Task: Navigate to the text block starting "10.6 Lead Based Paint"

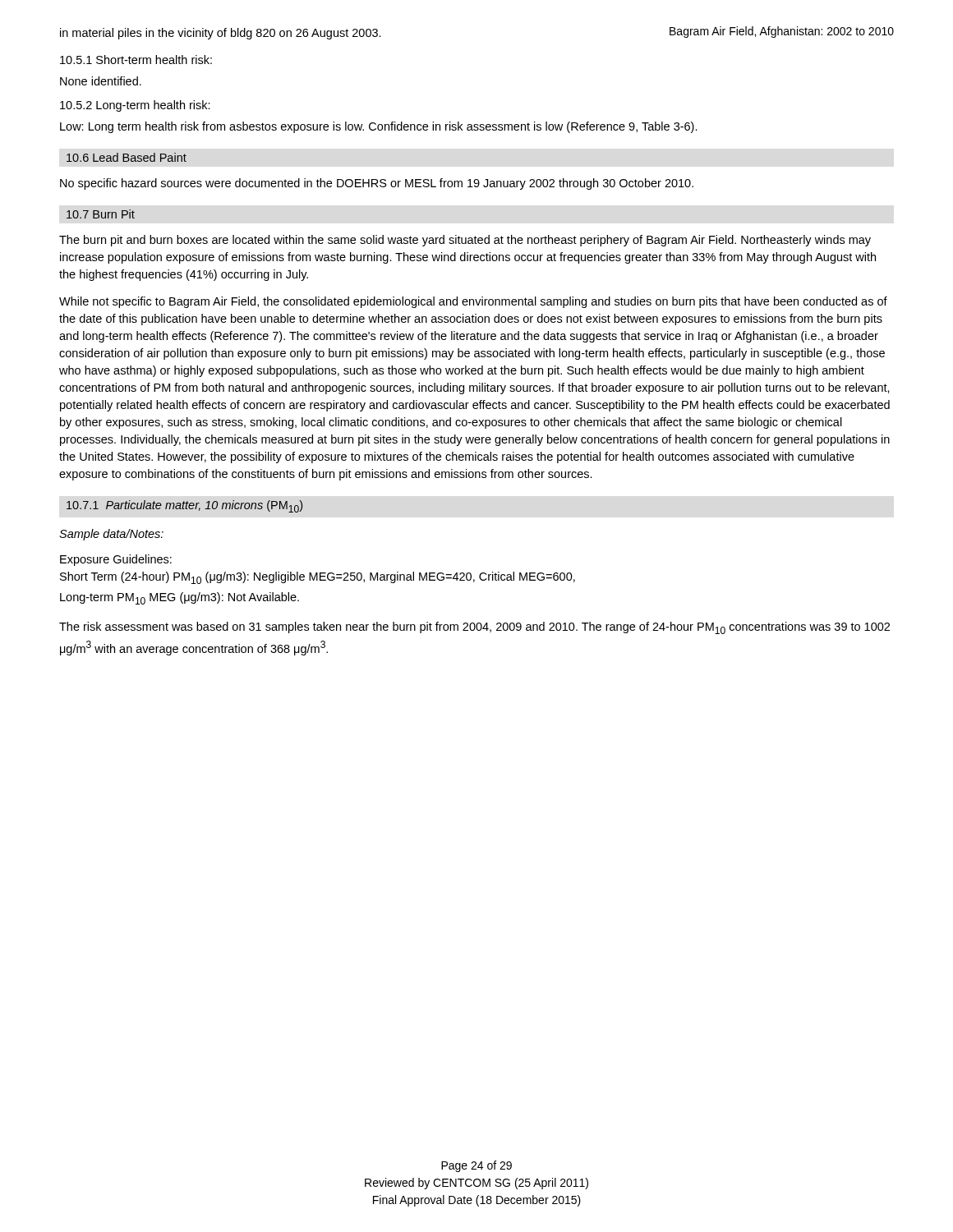Action: 126,158
